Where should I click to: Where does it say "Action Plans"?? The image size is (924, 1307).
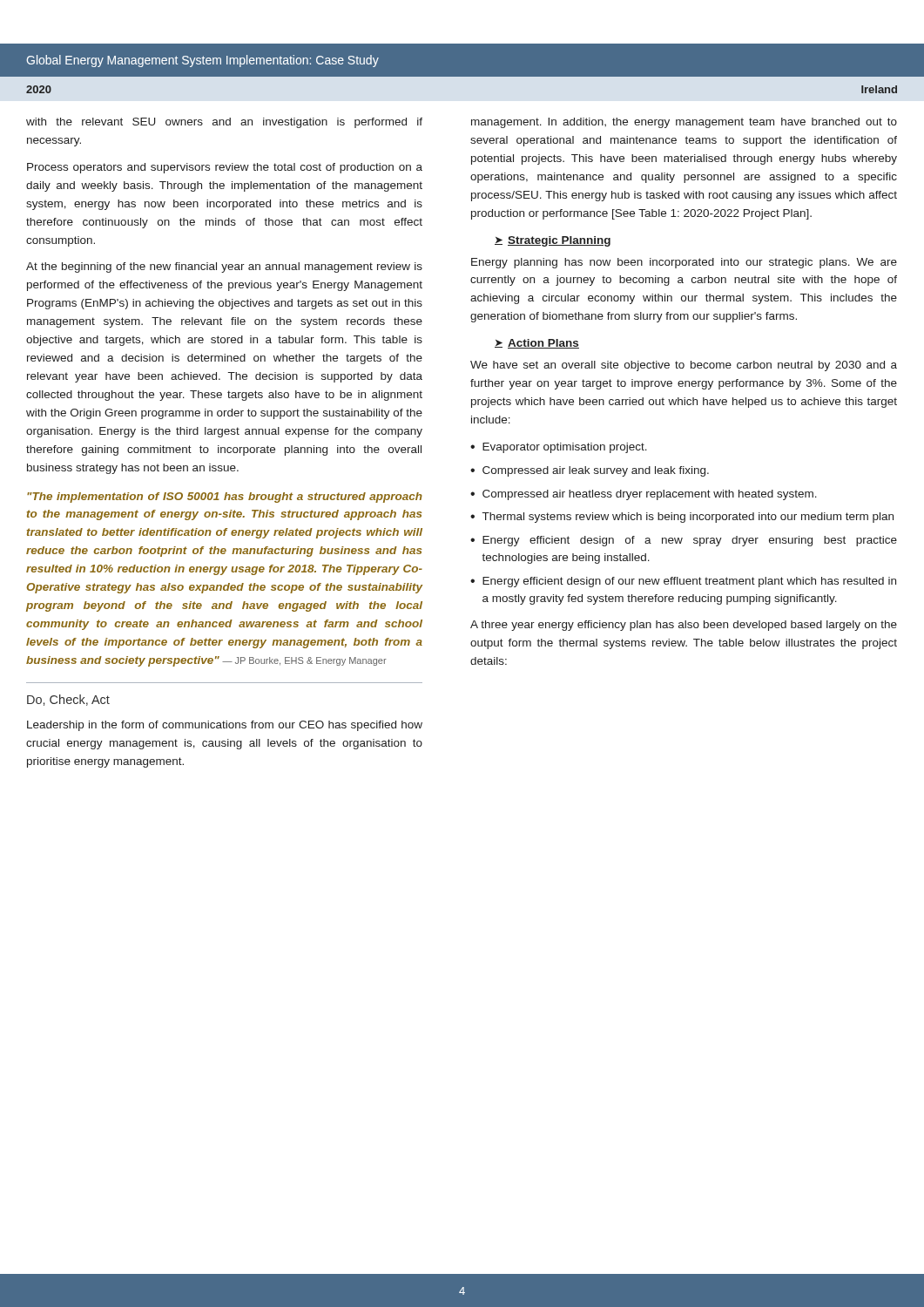pyautogui.click(x=543, y=343)
